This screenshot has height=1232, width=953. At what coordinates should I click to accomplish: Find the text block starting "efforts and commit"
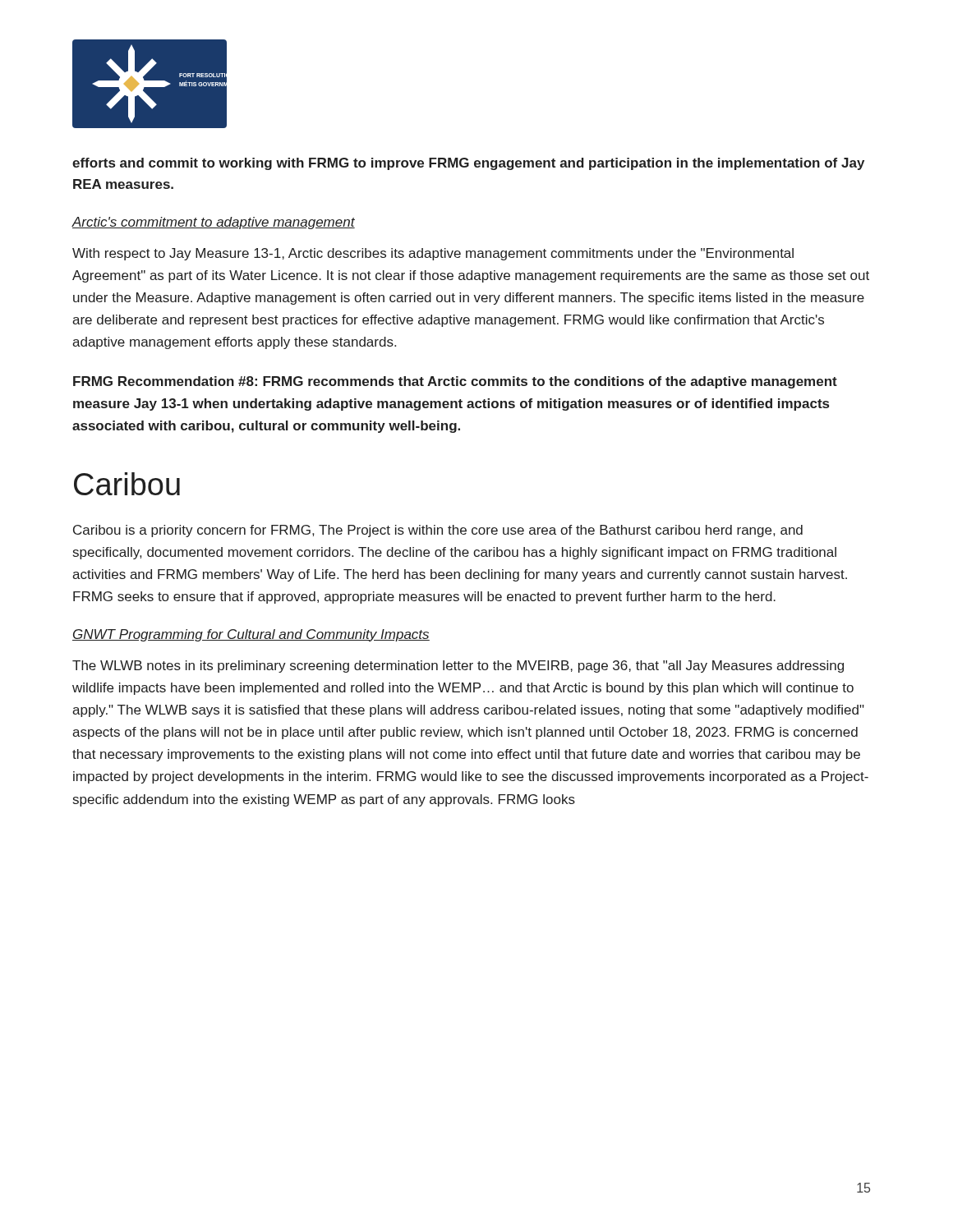pyautogui.click(x=468, y=174)
